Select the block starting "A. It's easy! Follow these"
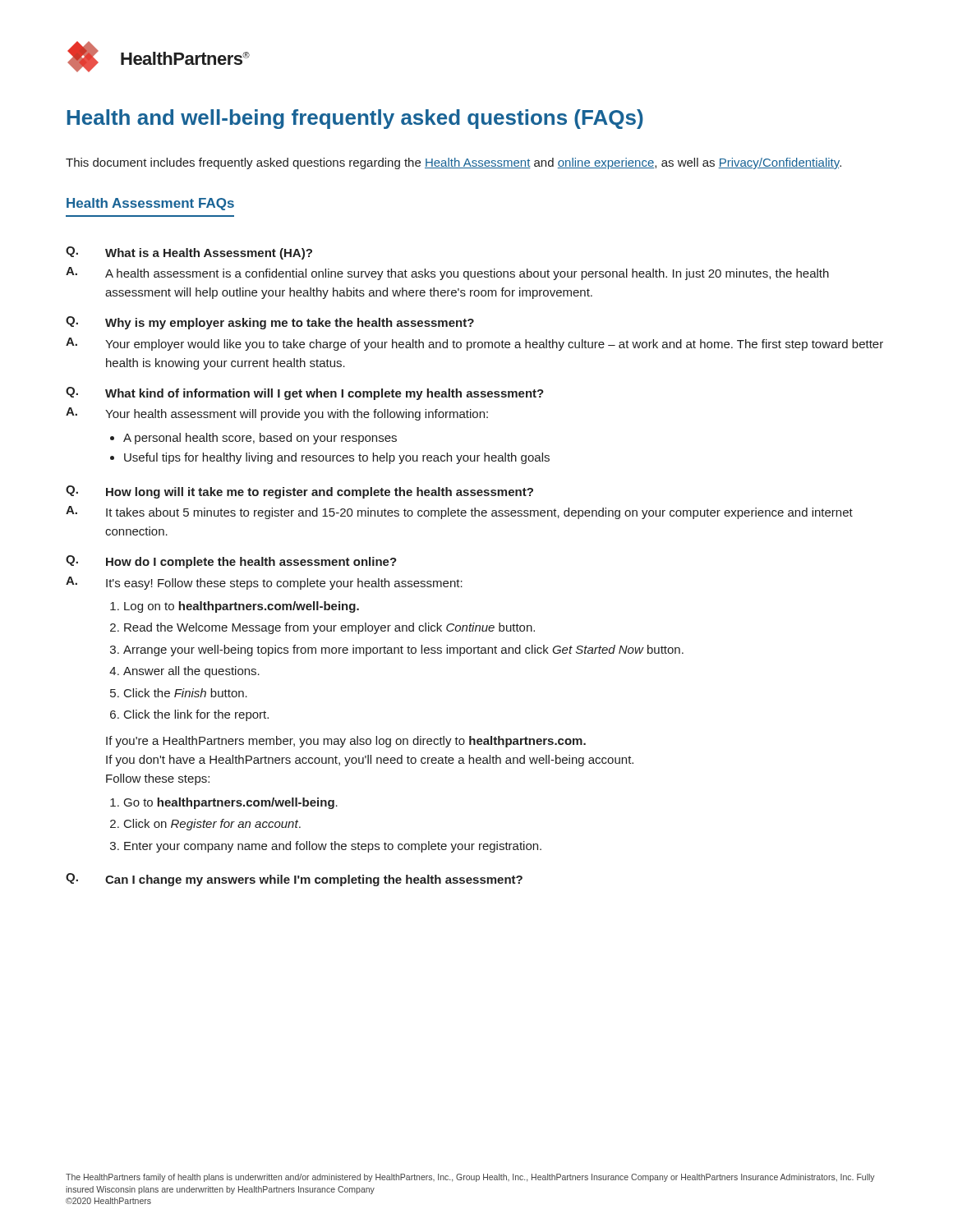953x1232 pixels. 264,583
